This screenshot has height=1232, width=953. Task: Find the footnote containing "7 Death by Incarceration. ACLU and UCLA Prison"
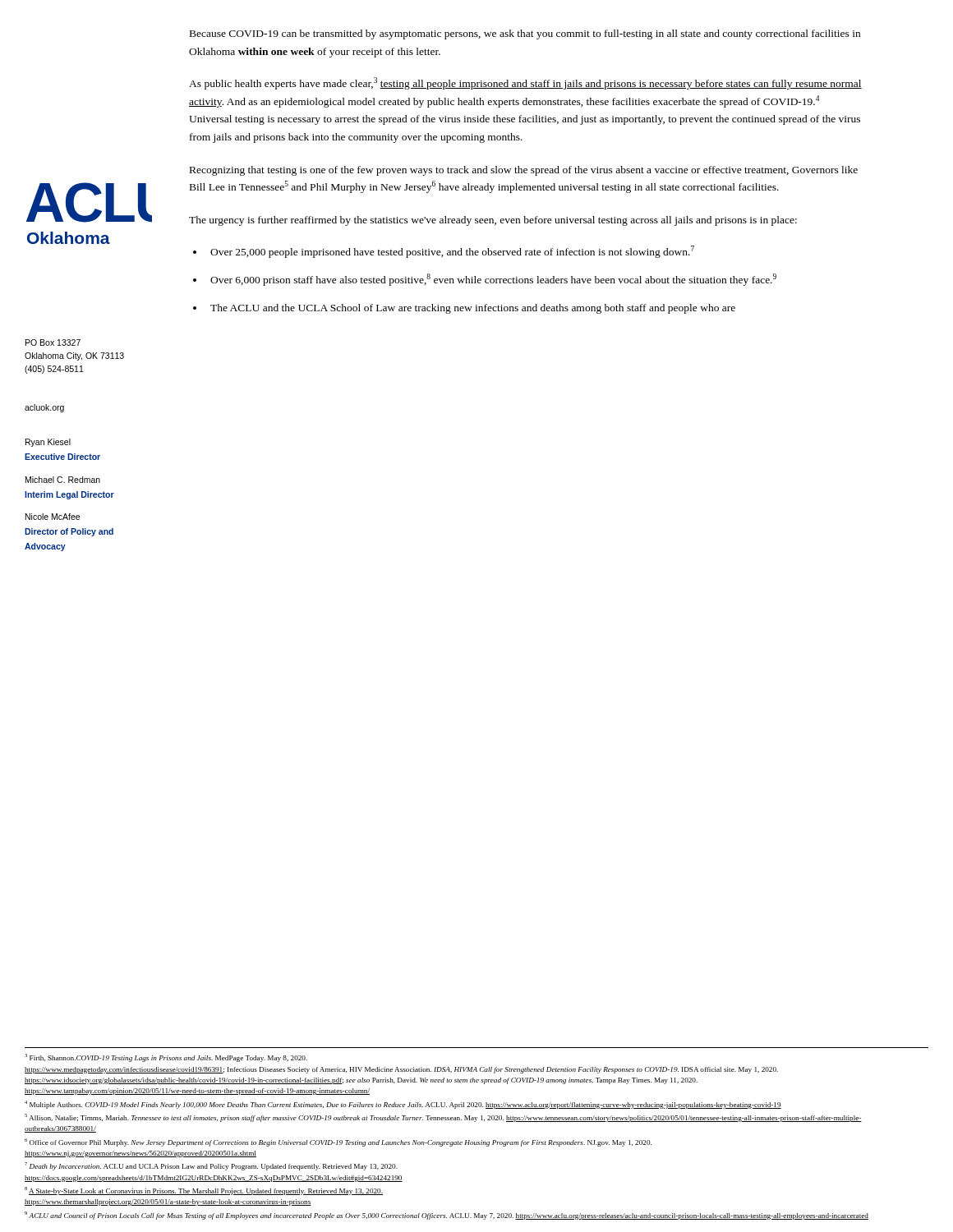click(x=213, y=1172)
